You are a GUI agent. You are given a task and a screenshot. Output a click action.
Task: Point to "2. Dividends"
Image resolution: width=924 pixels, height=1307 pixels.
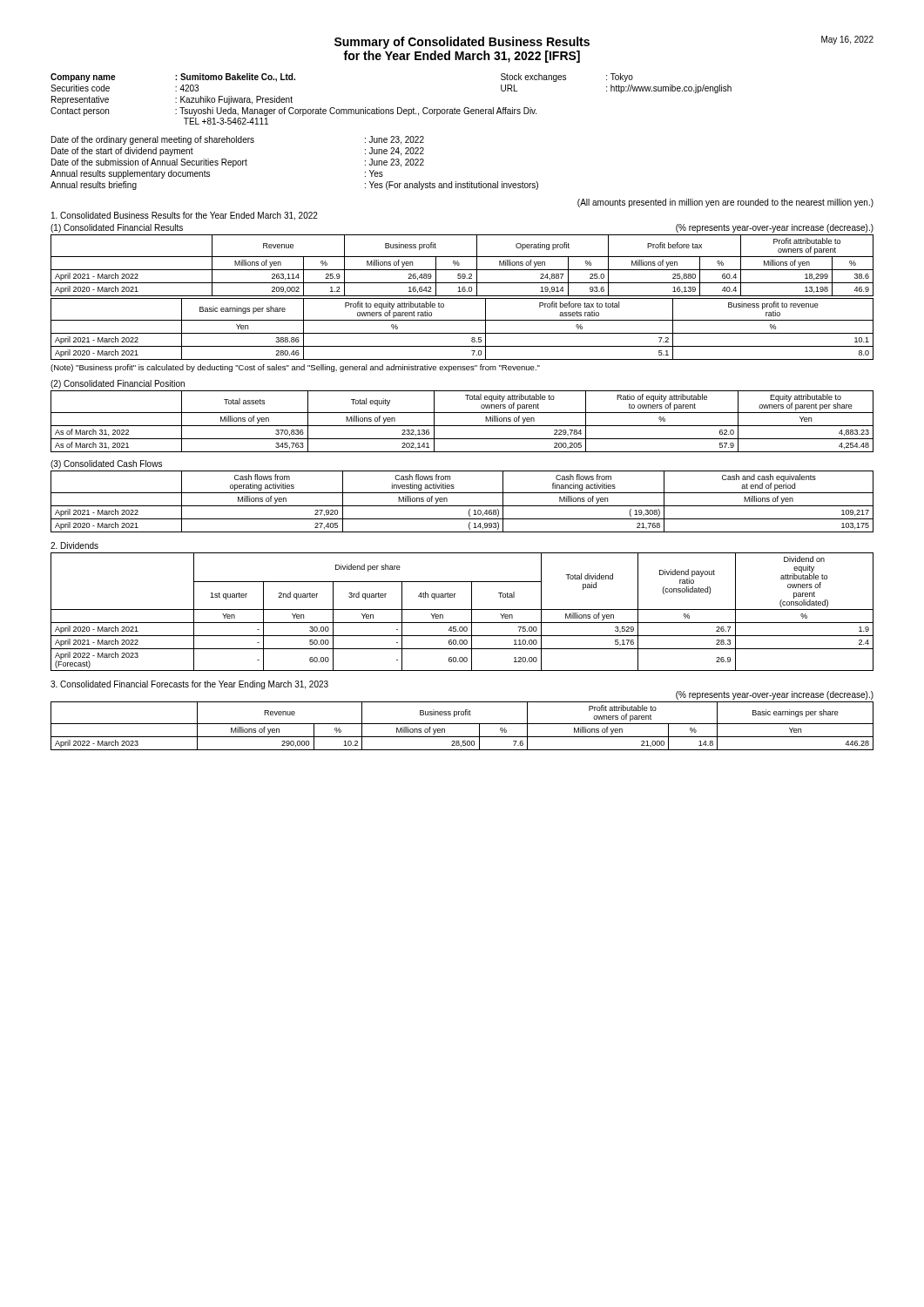click(74, 546)
